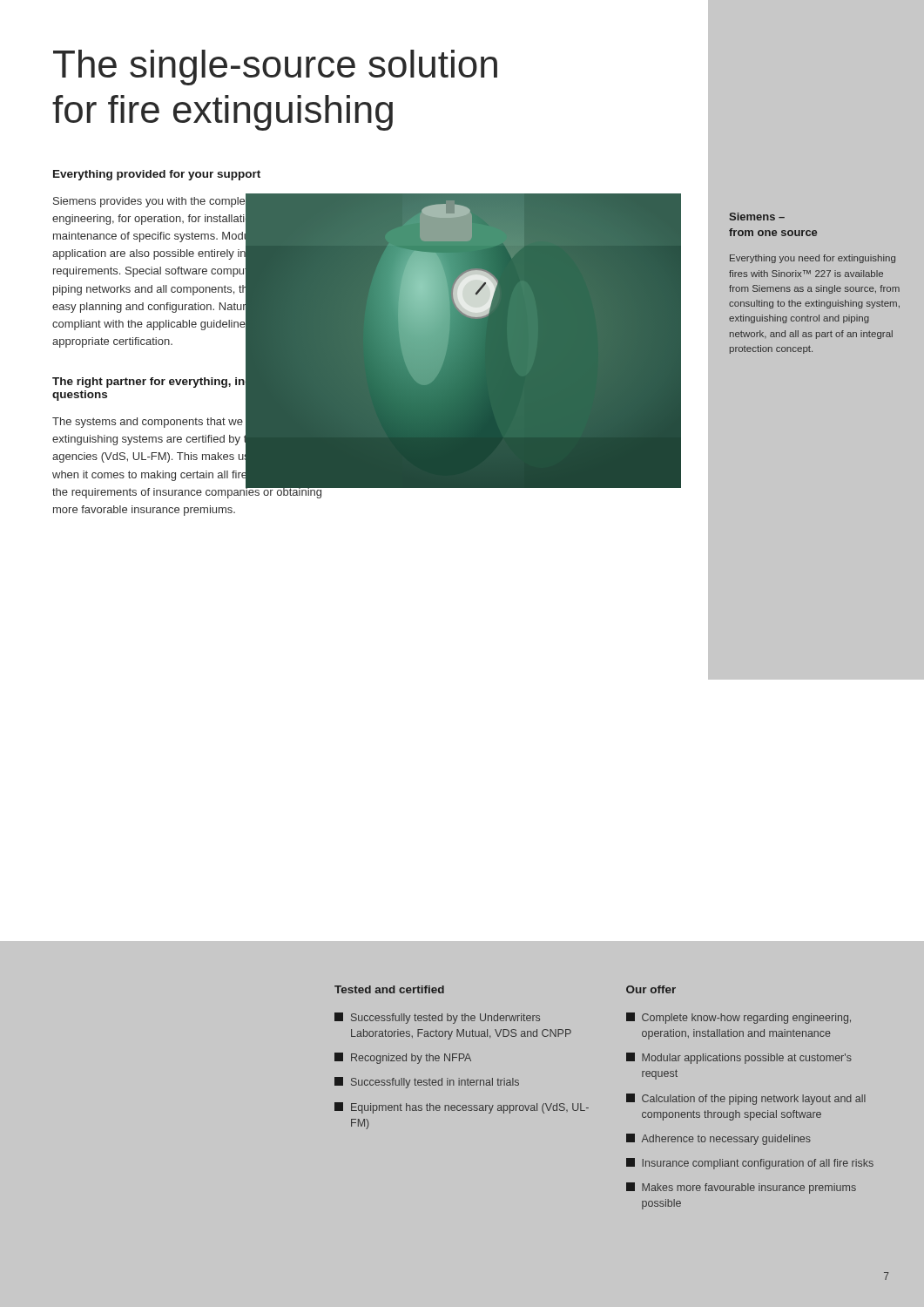The height and width of the screenshot is (1307, 924).
Task: Point to the passage starting "Makes more favourable insurance premiums possible"
Action: (754, 1196)
